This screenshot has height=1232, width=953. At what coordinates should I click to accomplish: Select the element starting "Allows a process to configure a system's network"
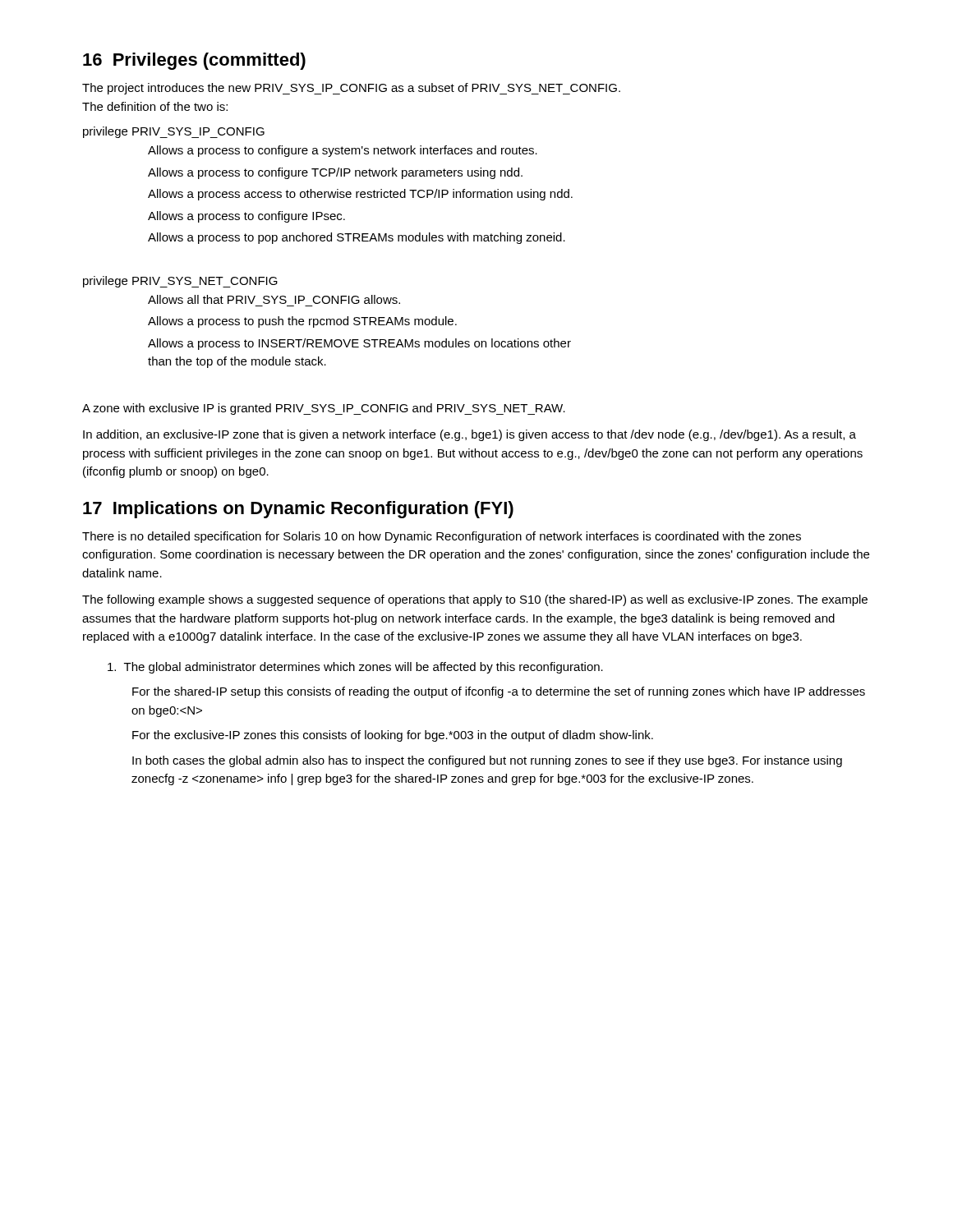click(x=343, y=150)
